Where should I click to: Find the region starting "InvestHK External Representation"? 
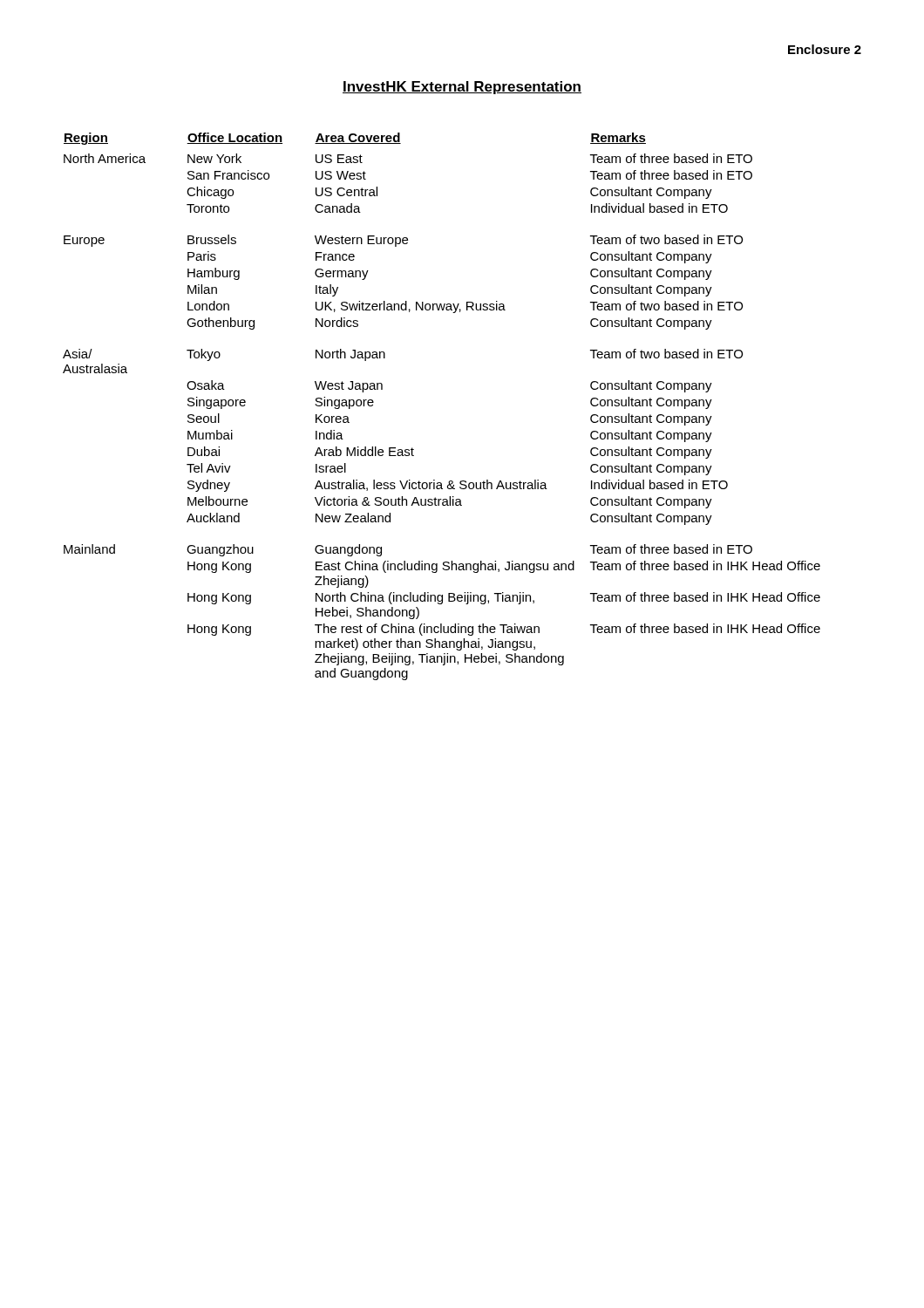click(x=462, y=87)
